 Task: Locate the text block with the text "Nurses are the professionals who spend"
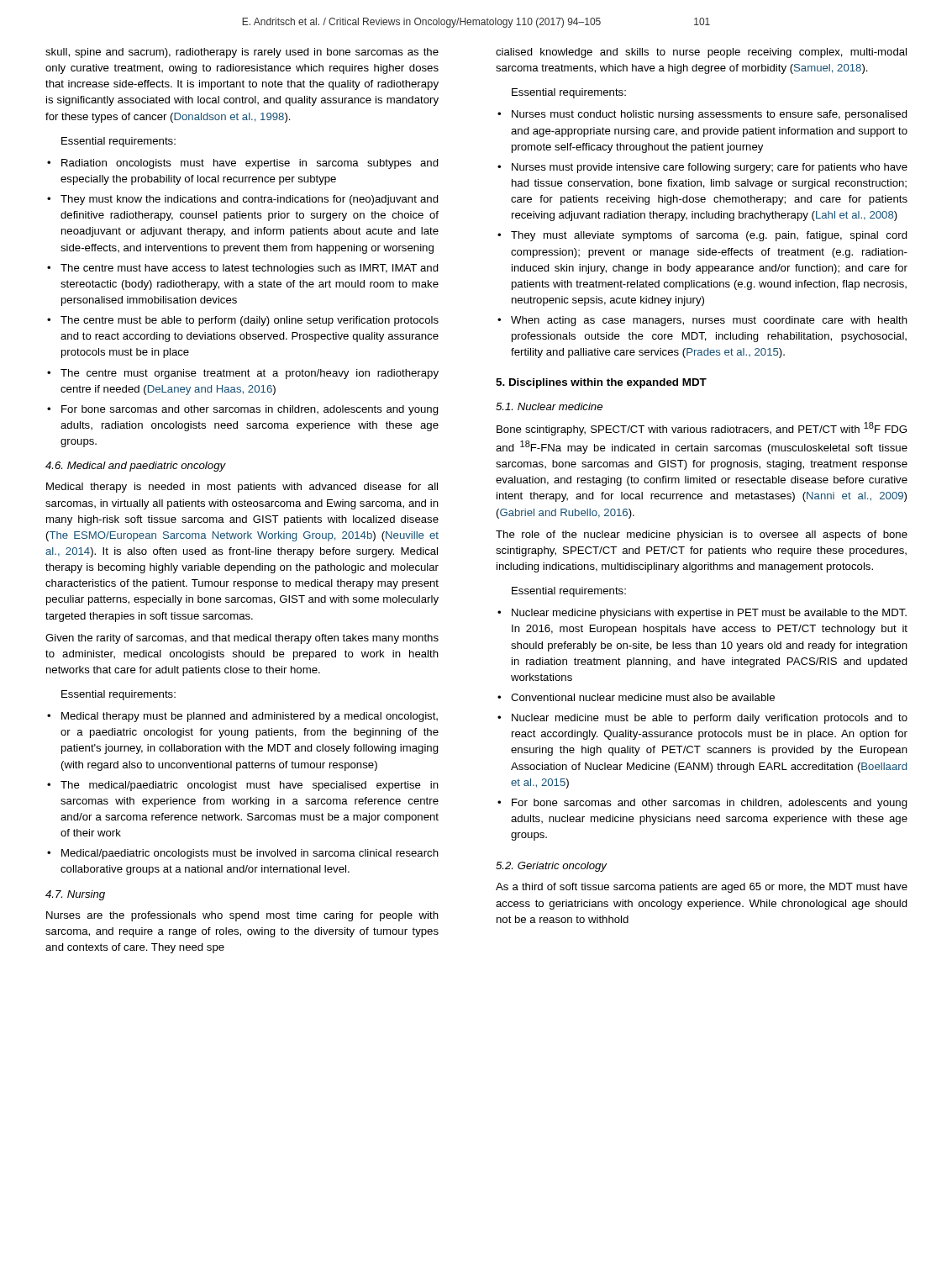[242, 931]
